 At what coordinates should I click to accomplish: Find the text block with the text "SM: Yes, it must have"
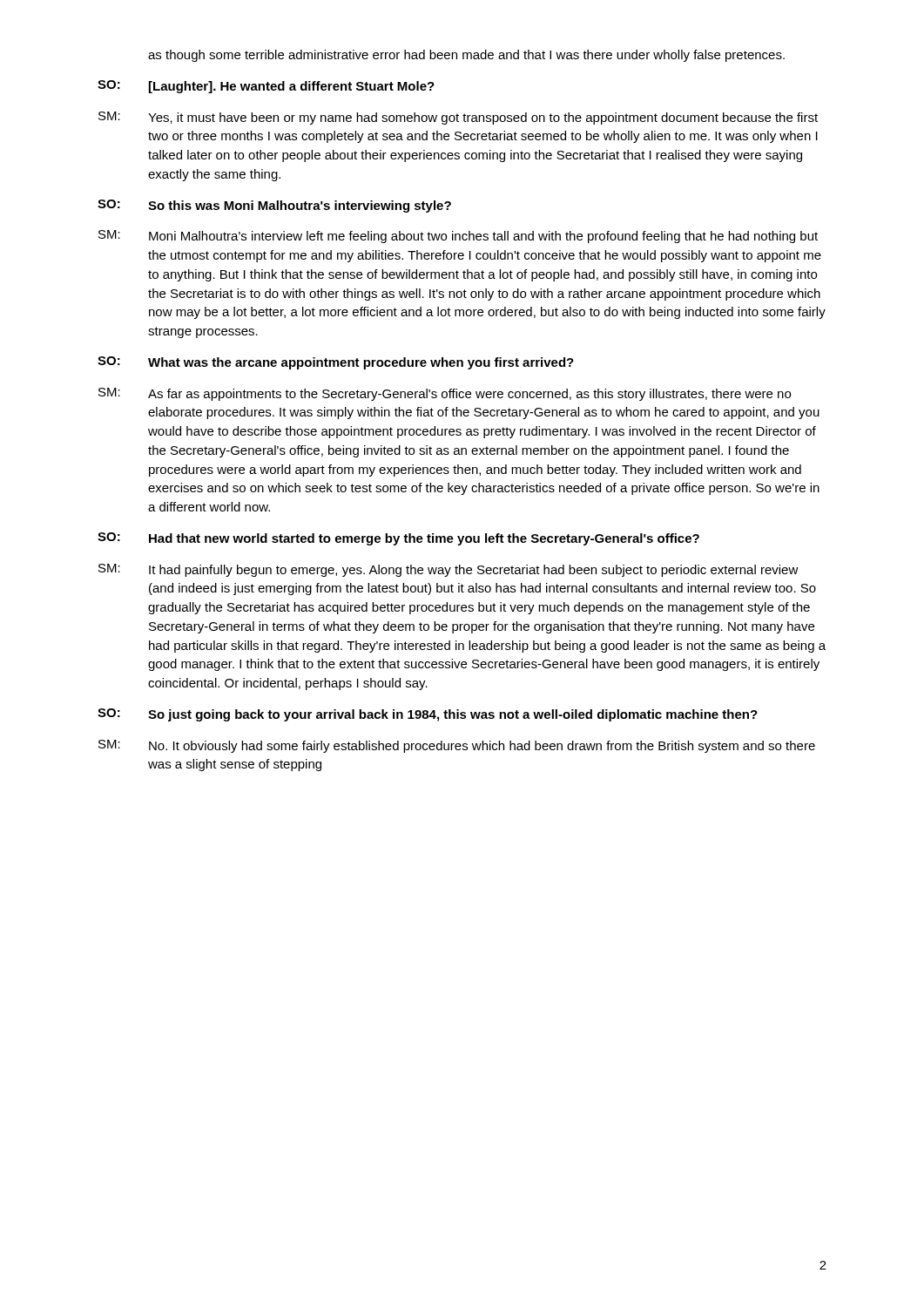pyautogui.click(x=462, y=145)
